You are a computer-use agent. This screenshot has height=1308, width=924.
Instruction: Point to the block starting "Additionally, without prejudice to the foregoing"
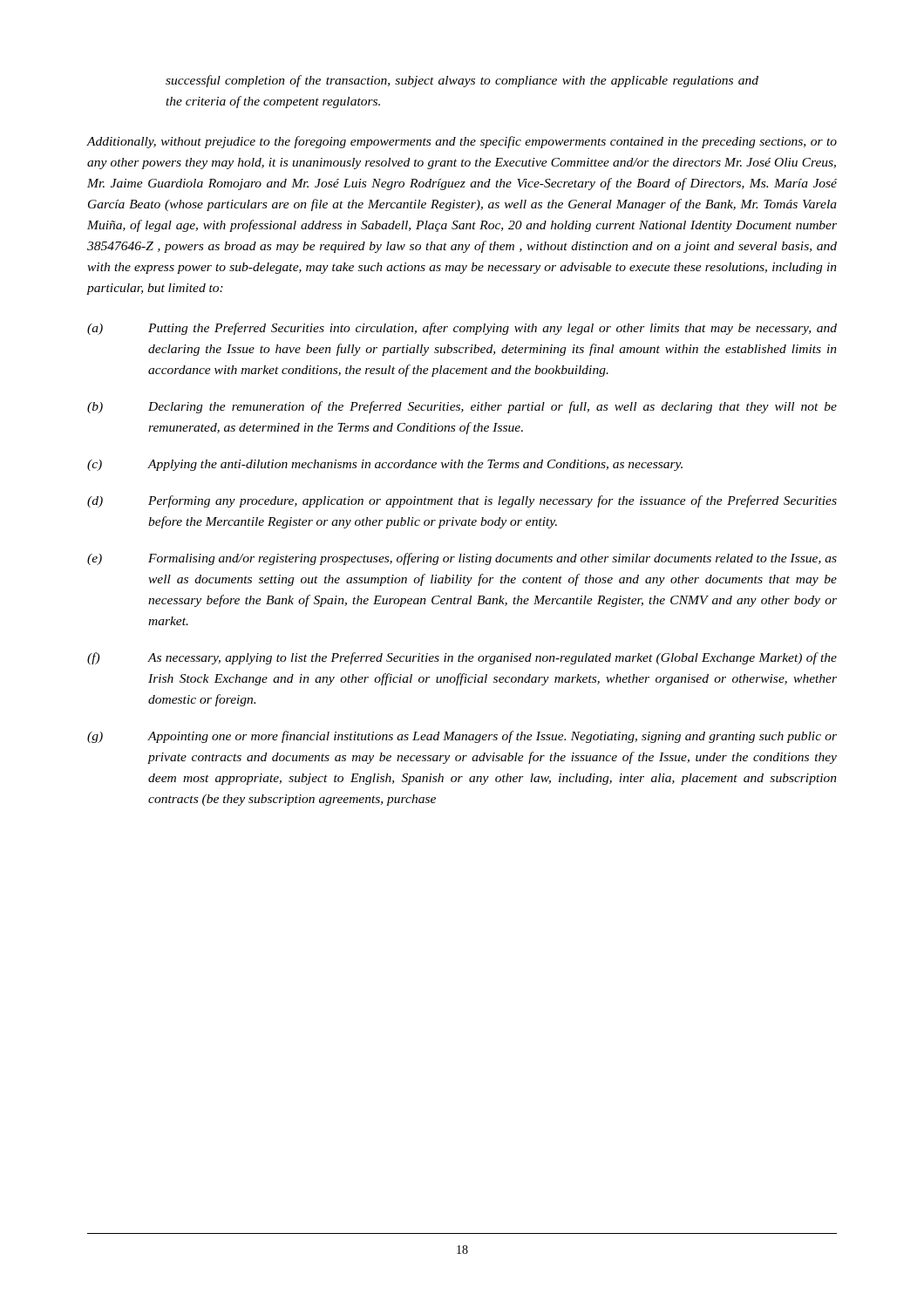coord(462,215)
